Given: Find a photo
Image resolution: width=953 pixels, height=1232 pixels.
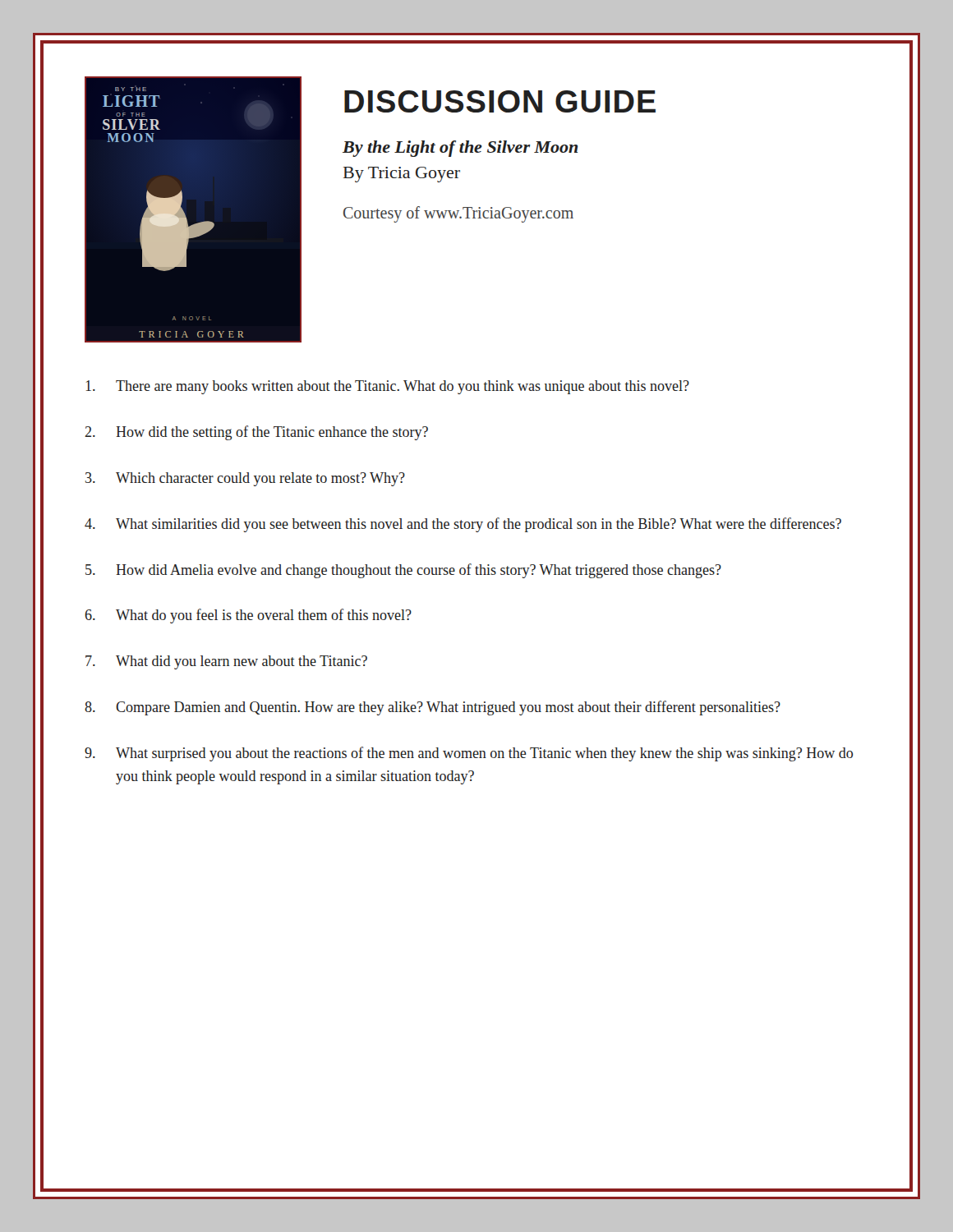Looking at the screenshot, I should [193, 209].
